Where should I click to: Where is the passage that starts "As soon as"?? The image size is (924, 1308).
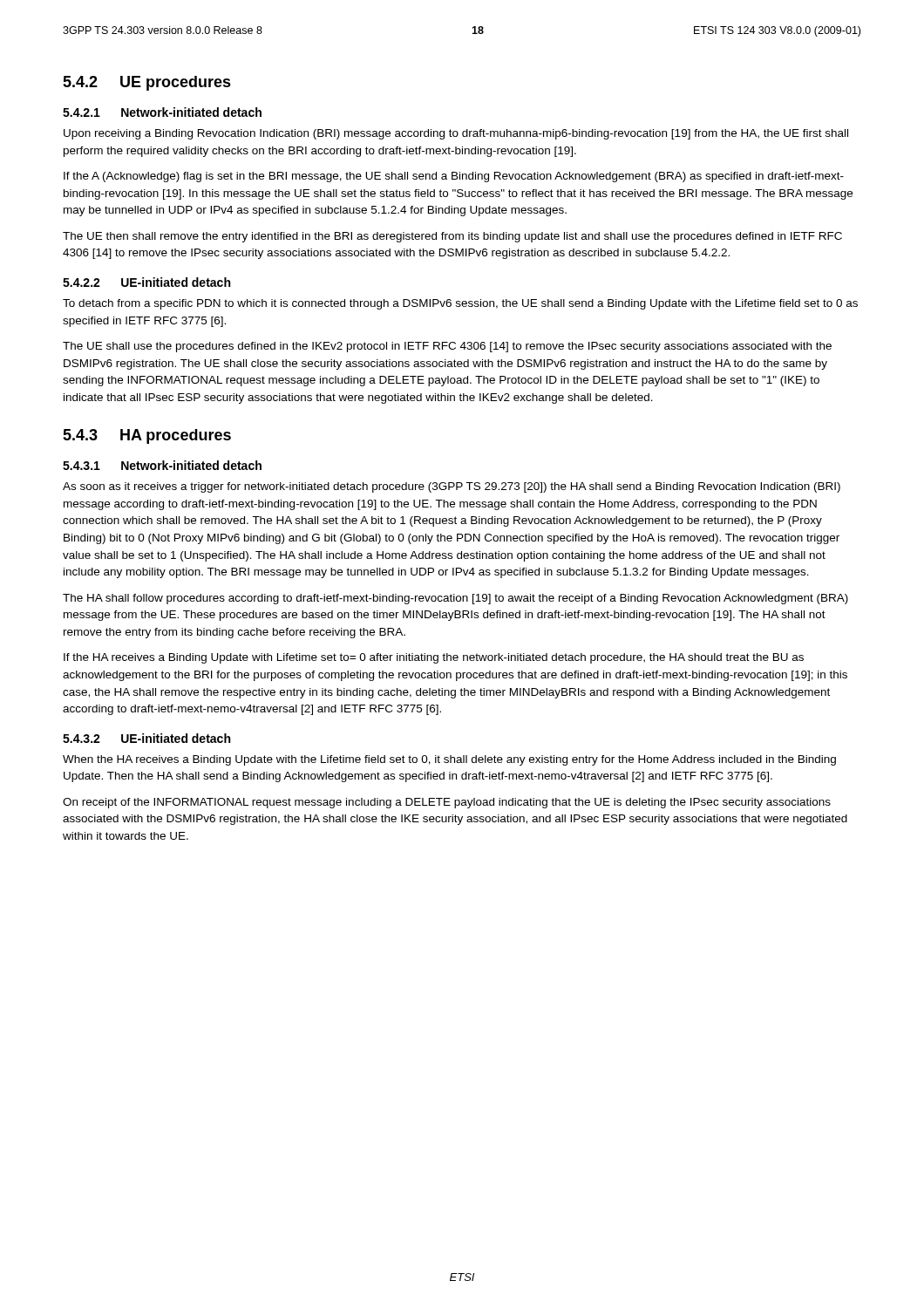pyautogui.click(x=462, y=529)
